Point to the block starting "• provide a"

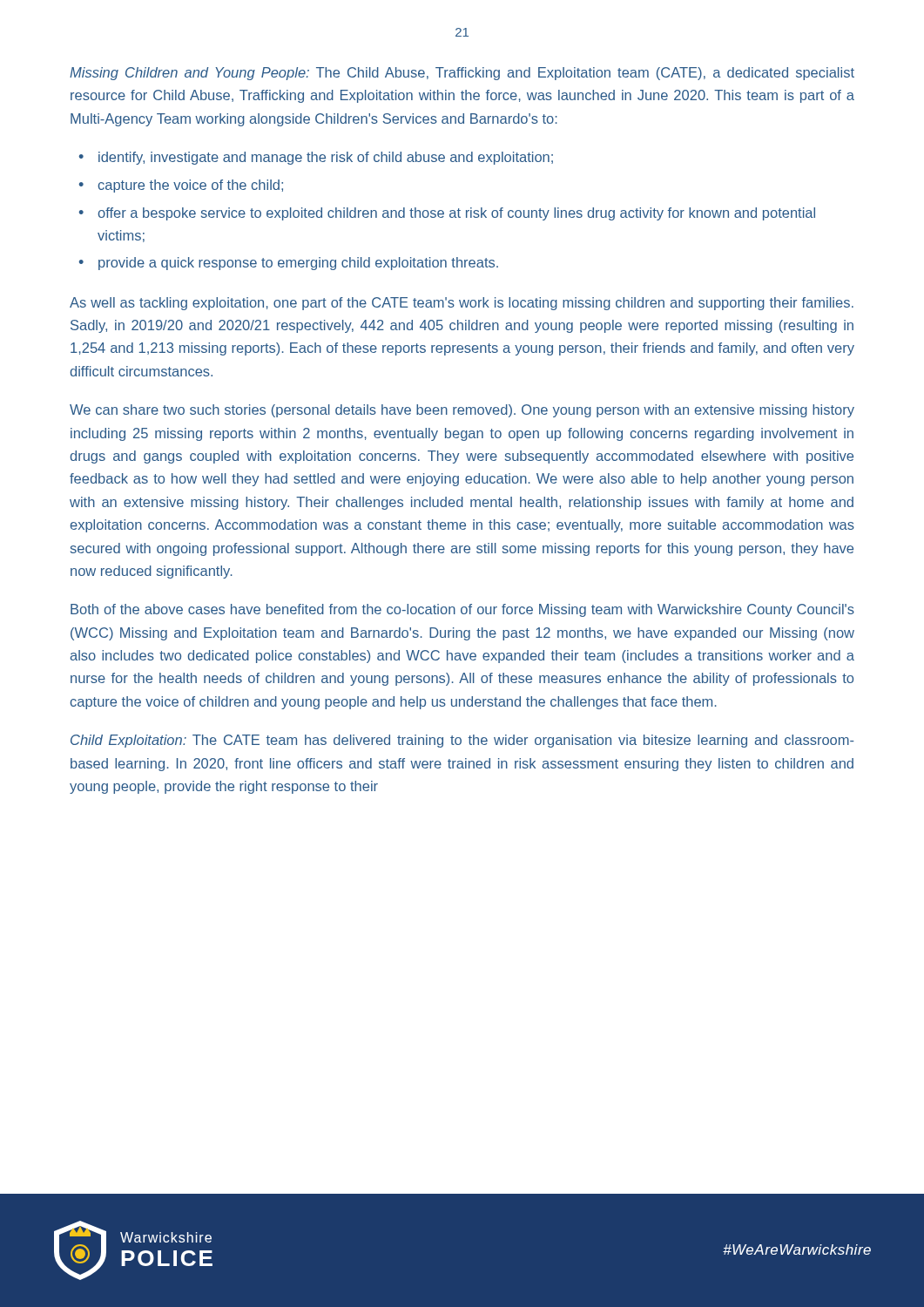pyautogui.click(x=466, y=263)
